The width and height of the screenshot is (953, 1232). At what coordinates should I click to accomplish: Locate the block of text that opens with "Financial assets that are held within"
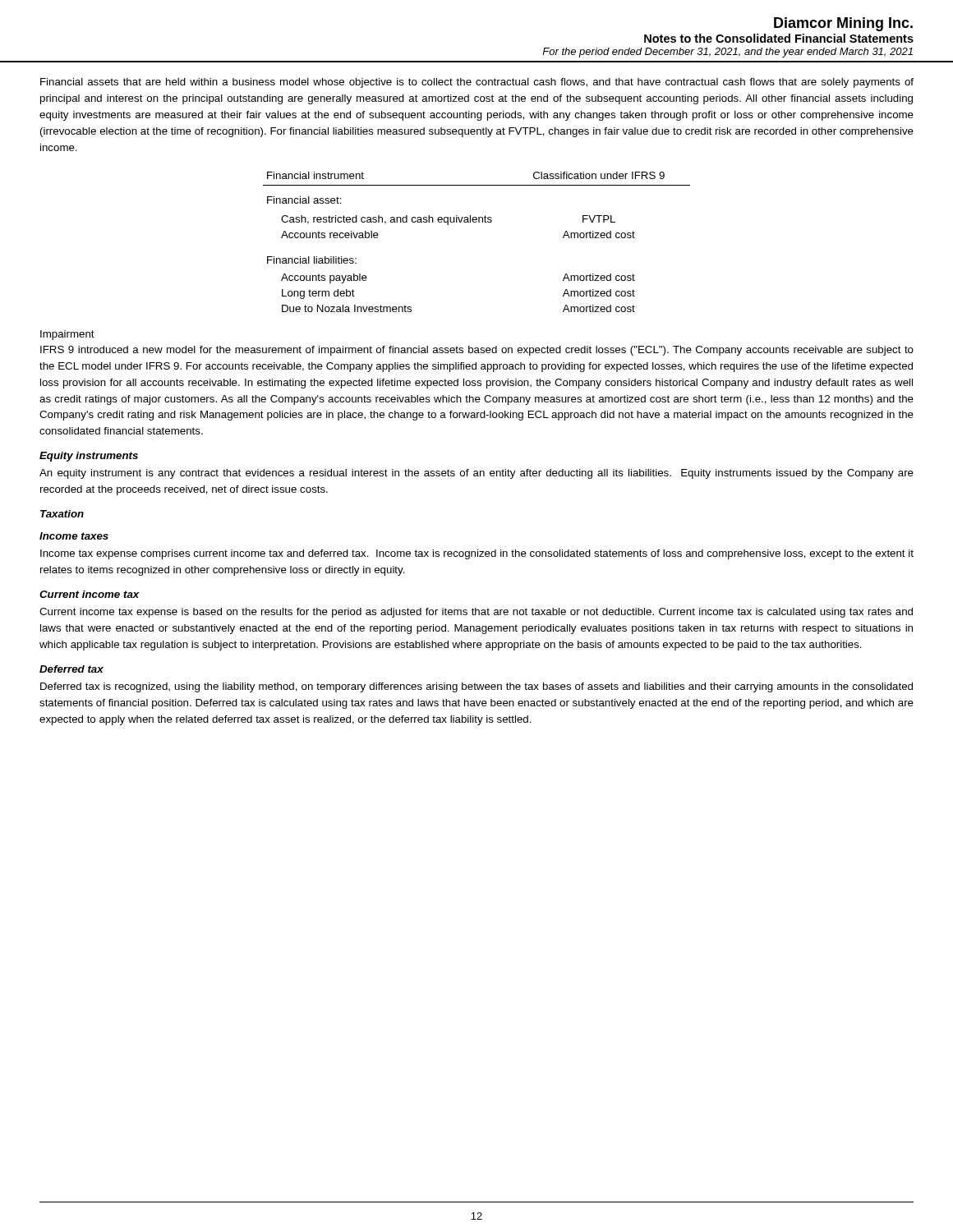(476, 114)
